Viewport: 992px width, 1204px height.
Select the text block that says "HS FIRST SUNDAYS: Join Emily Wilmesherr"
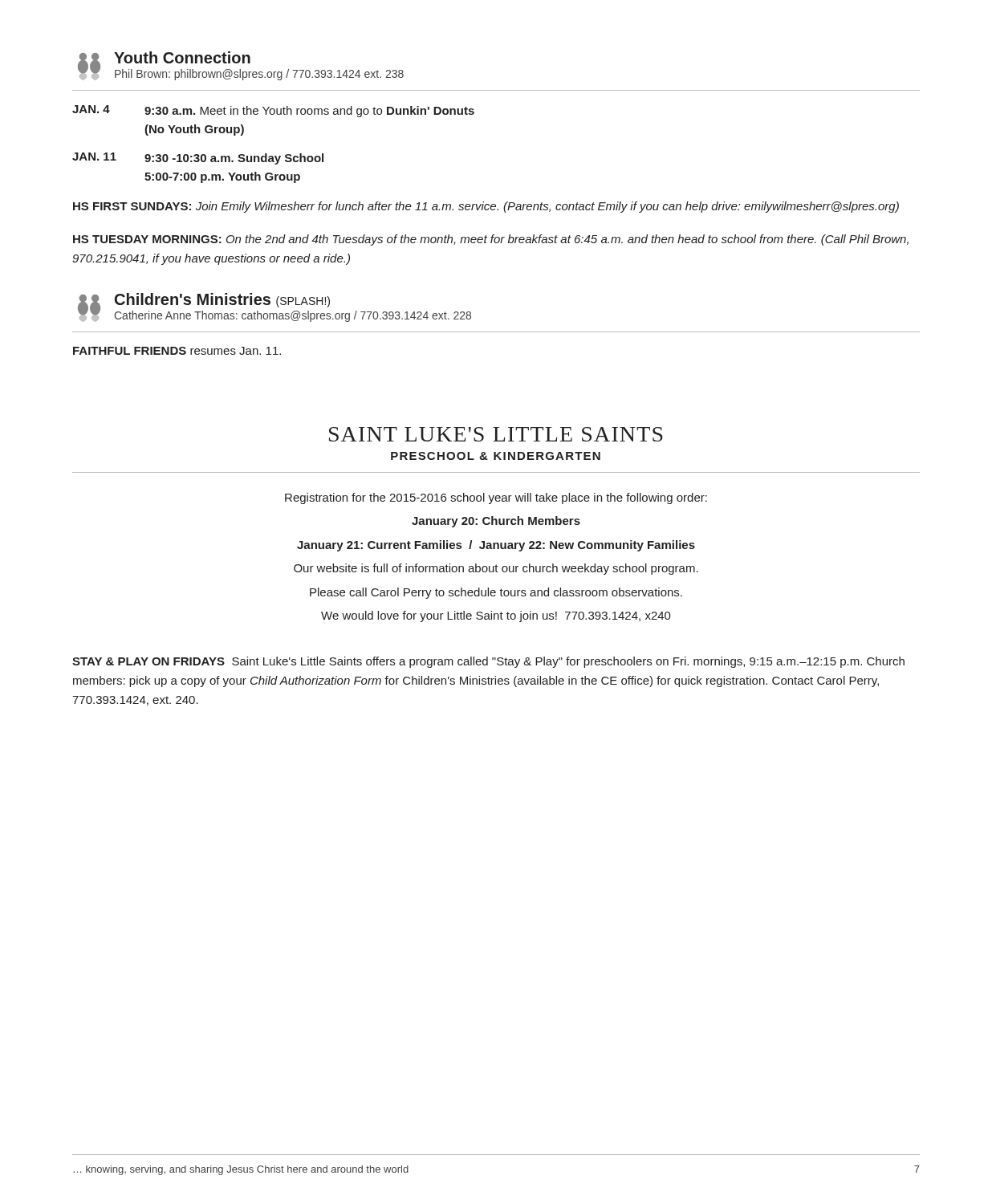[486, 206]
